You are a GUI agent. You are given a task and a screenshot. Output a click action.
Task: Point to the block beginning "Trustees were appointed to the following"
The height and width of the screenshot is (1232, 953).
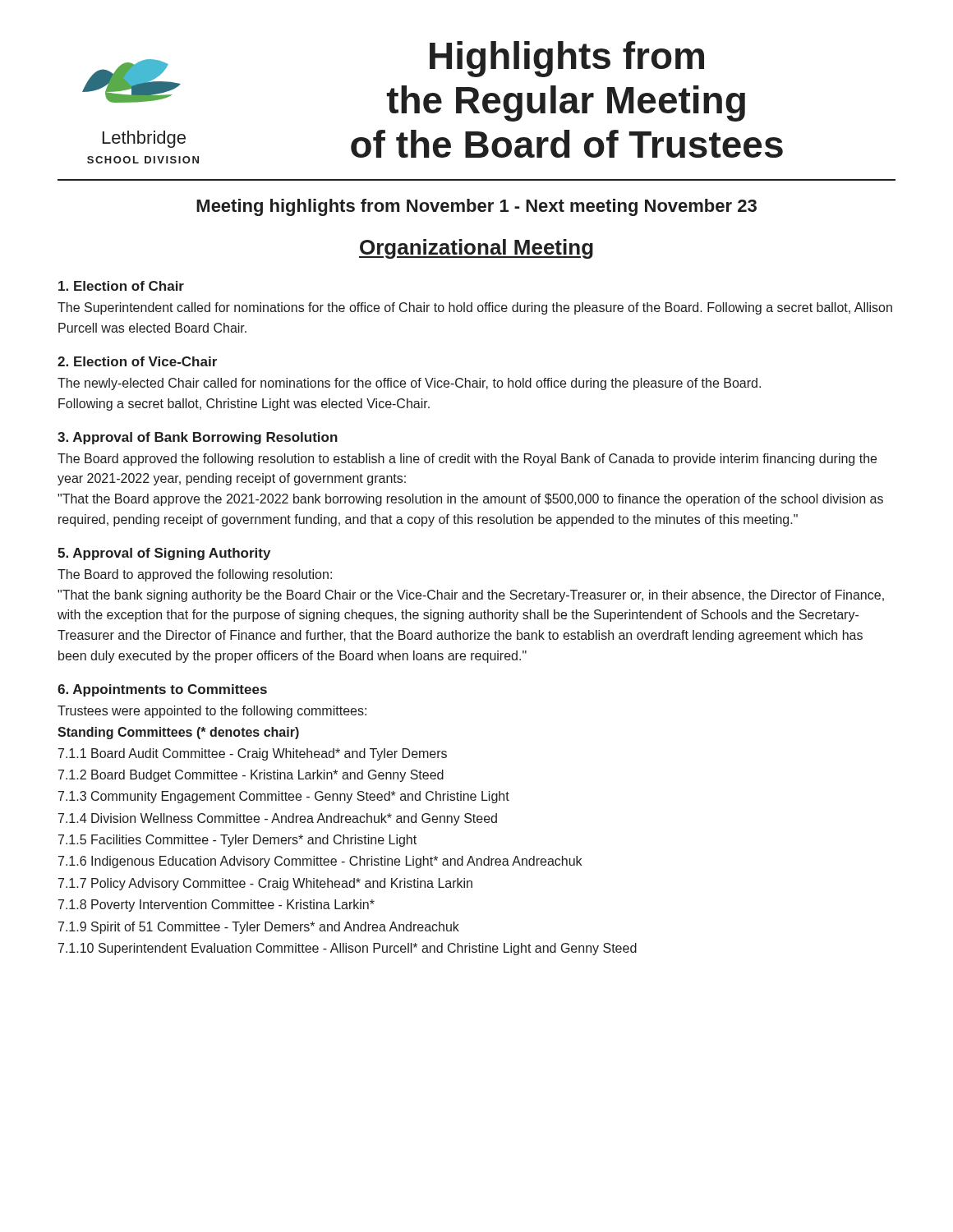(213, 711)
